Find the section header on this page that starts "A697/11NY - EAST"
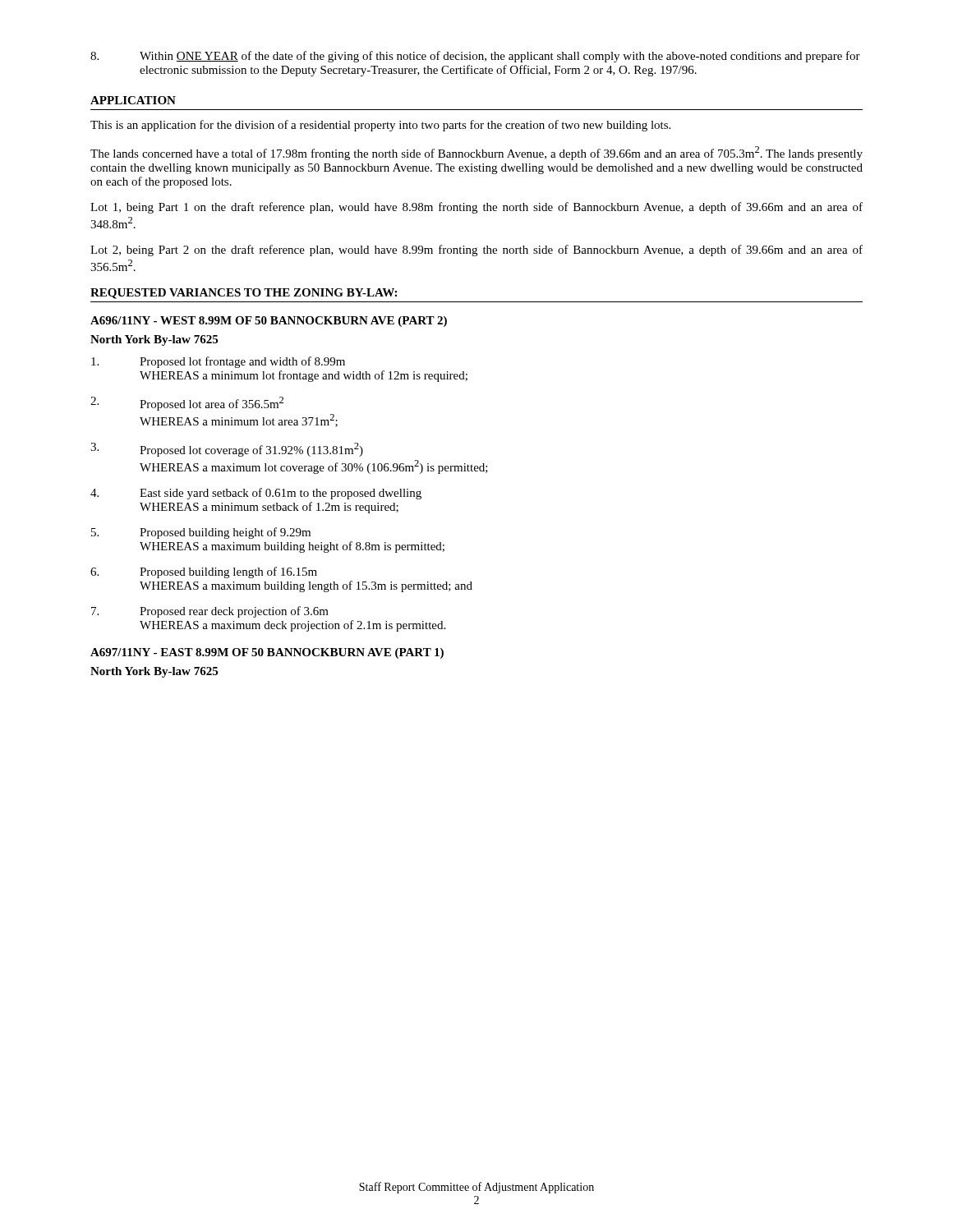Image resolution: width=953 pixels, height=1232 pixels. 267,652
